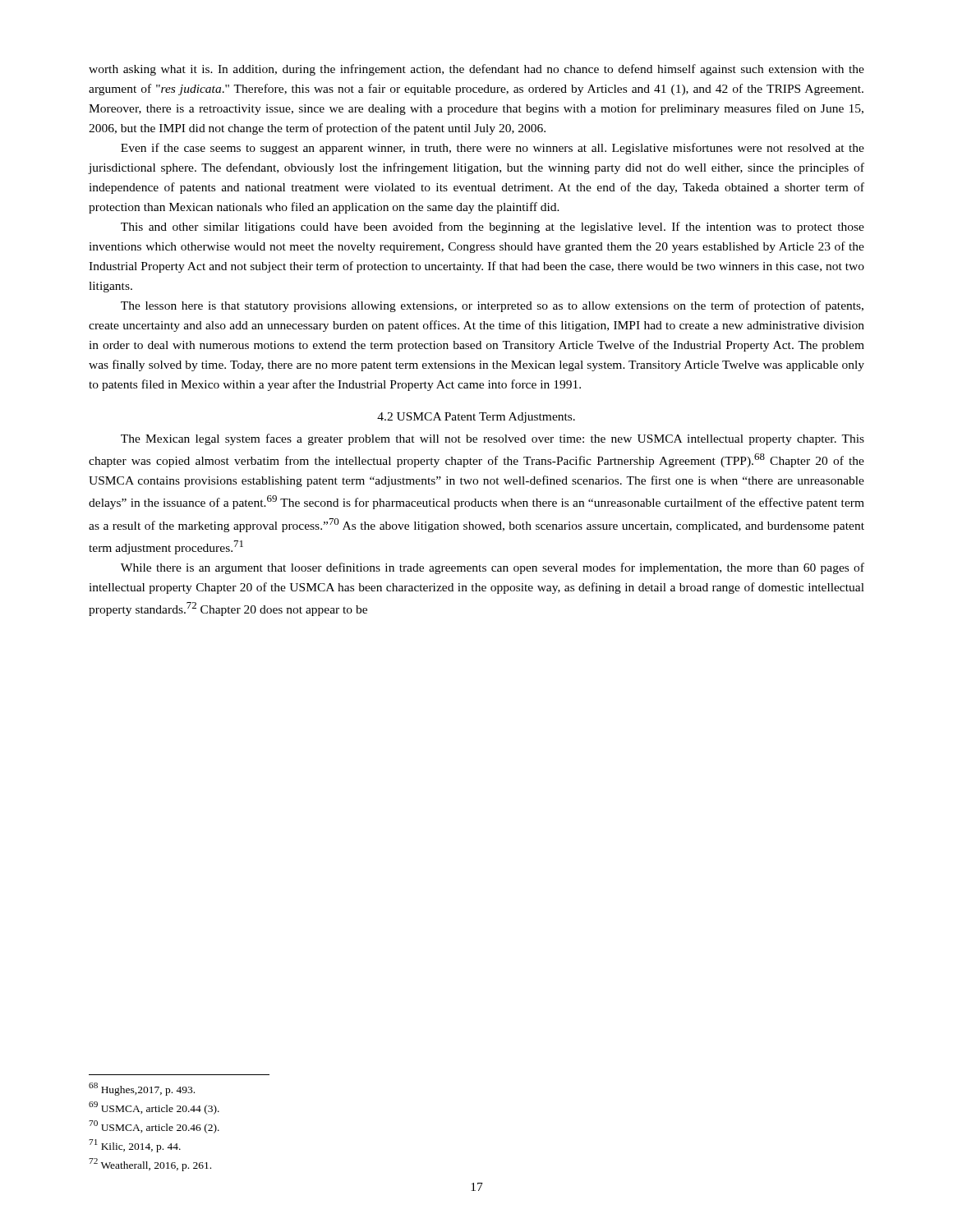This screenshot has height=1232, width=953.
Task: Navigate to the passage starting "4.2 USMCA Patent Term Adjustments."
Action: [x=476, y=416]
